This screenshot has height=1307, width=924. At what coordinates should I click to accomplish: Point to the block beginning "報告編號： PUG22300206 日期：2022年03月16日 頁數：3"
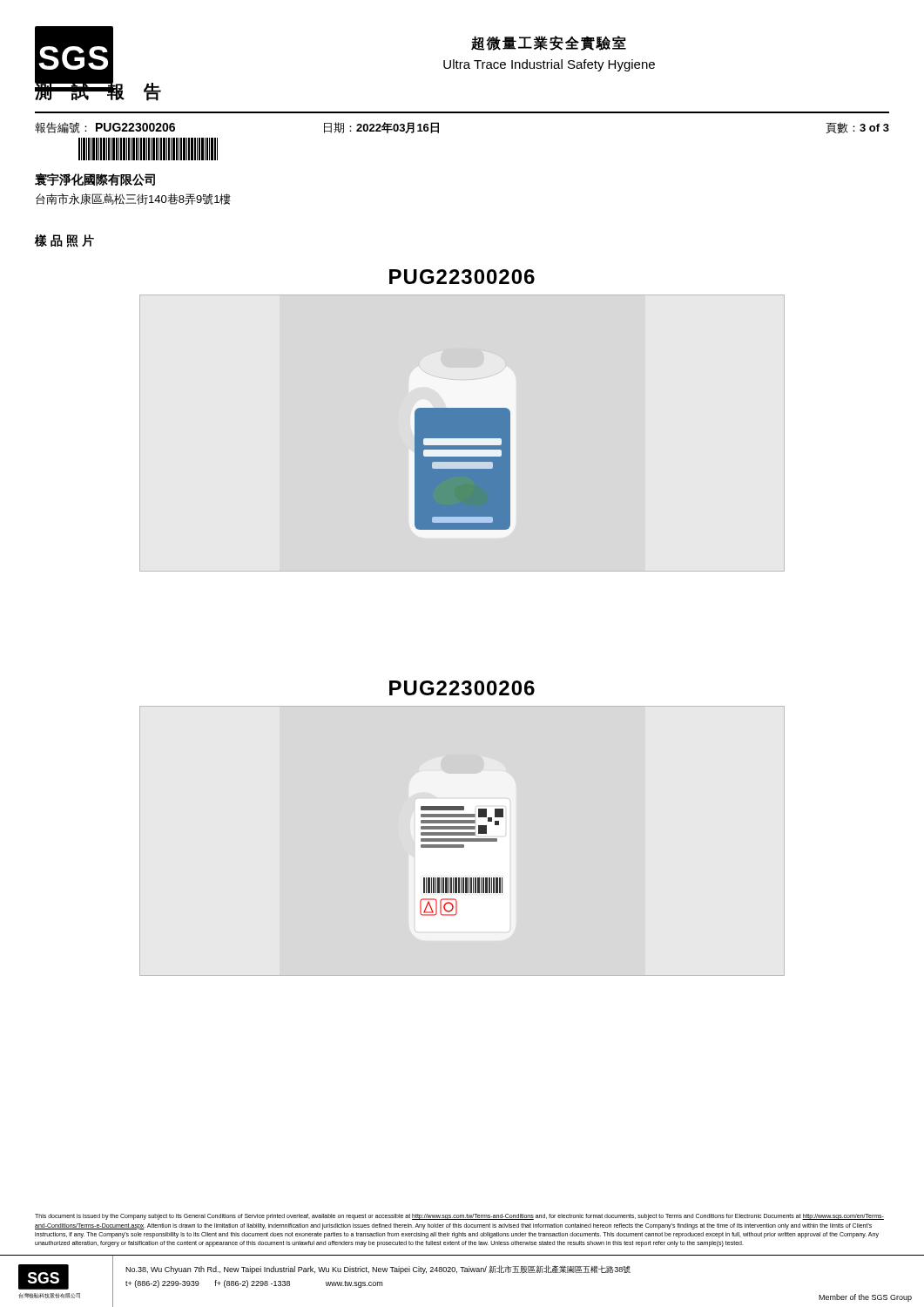click(109, 128)
